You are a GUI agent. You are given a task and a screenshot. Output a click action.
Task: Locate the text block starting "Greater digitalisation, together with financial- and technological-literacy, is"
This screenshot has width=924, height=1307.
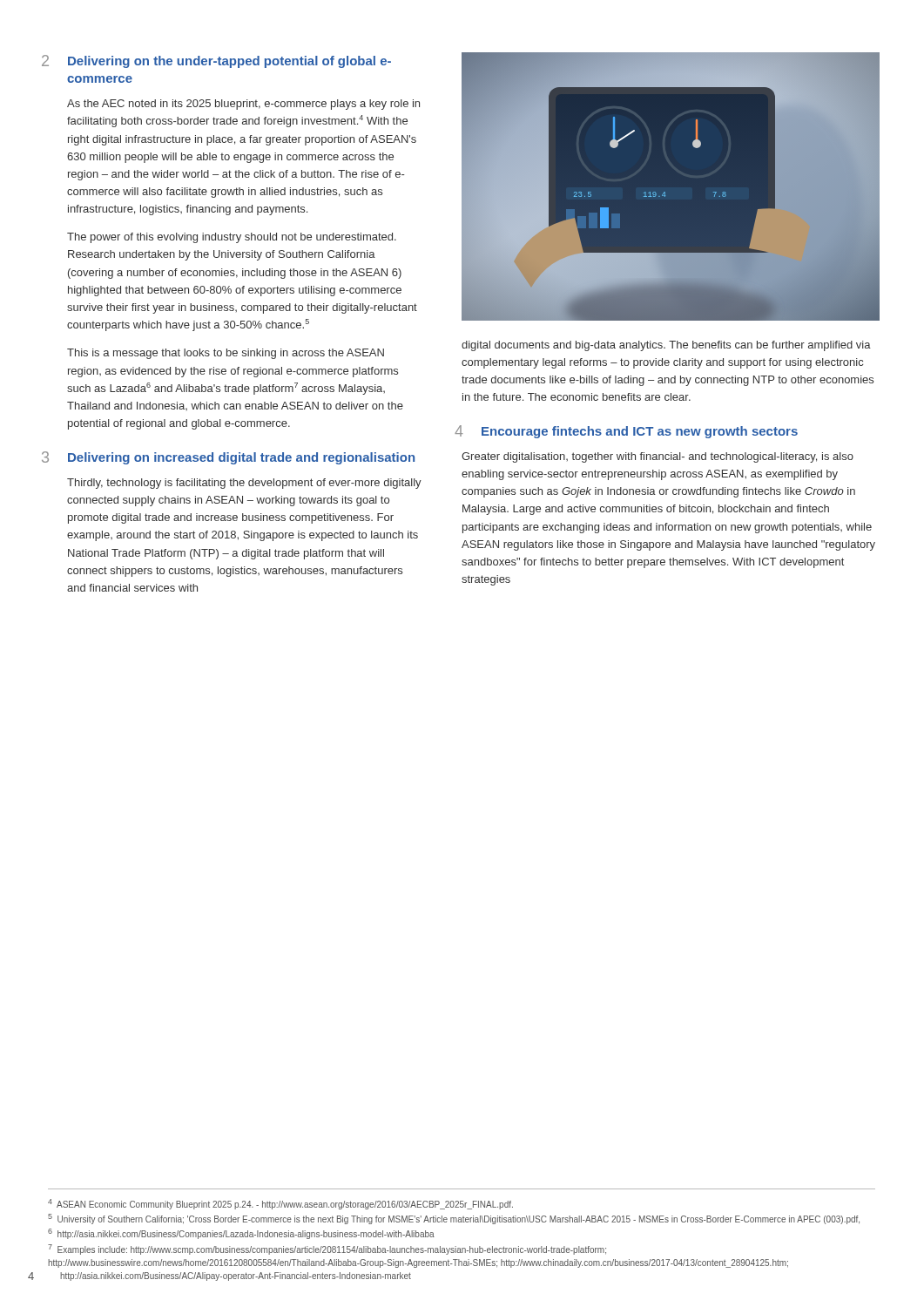668,518
